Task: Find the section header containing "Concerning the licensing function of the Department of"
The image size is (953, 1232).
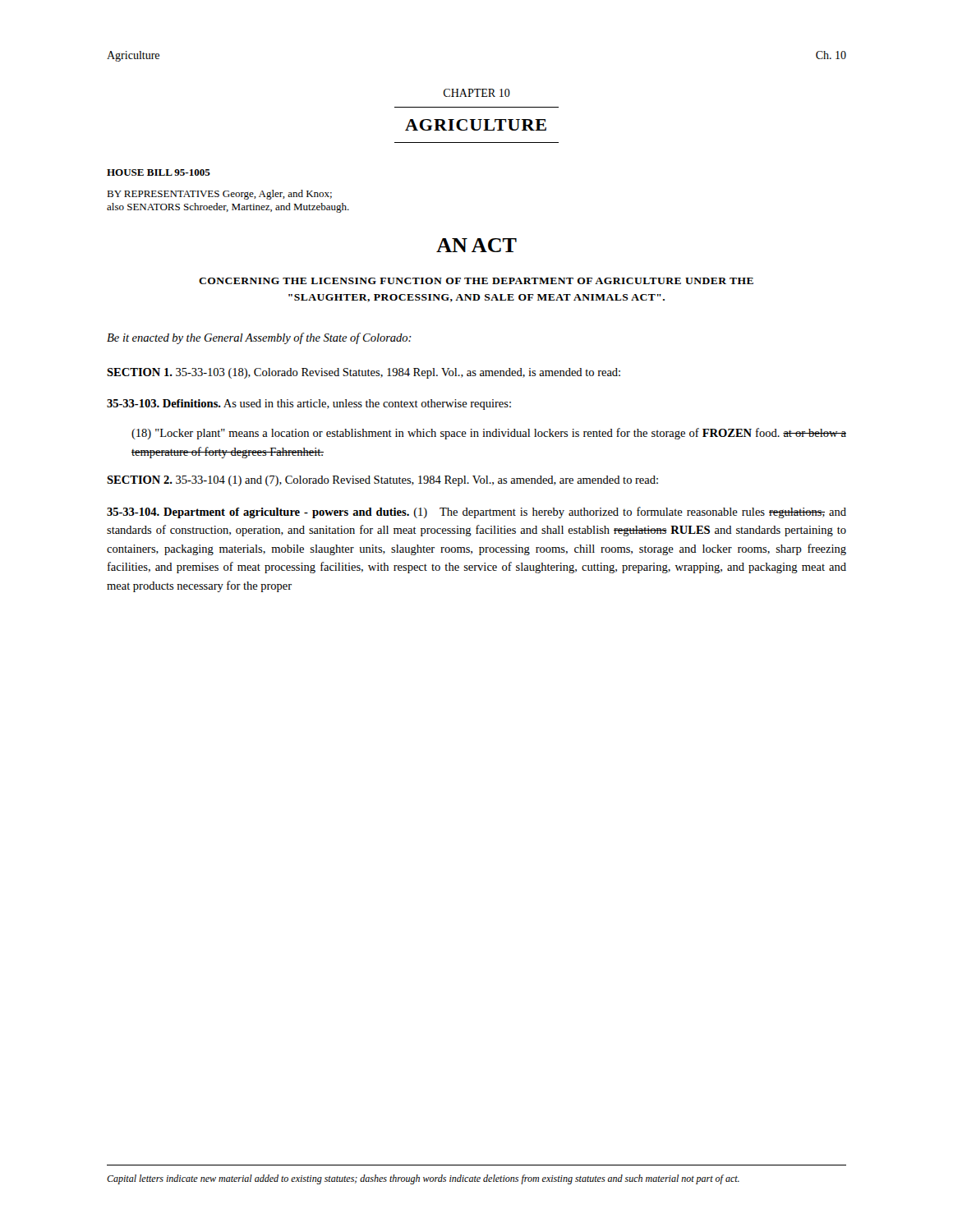Action: click(x=476, y=289)
